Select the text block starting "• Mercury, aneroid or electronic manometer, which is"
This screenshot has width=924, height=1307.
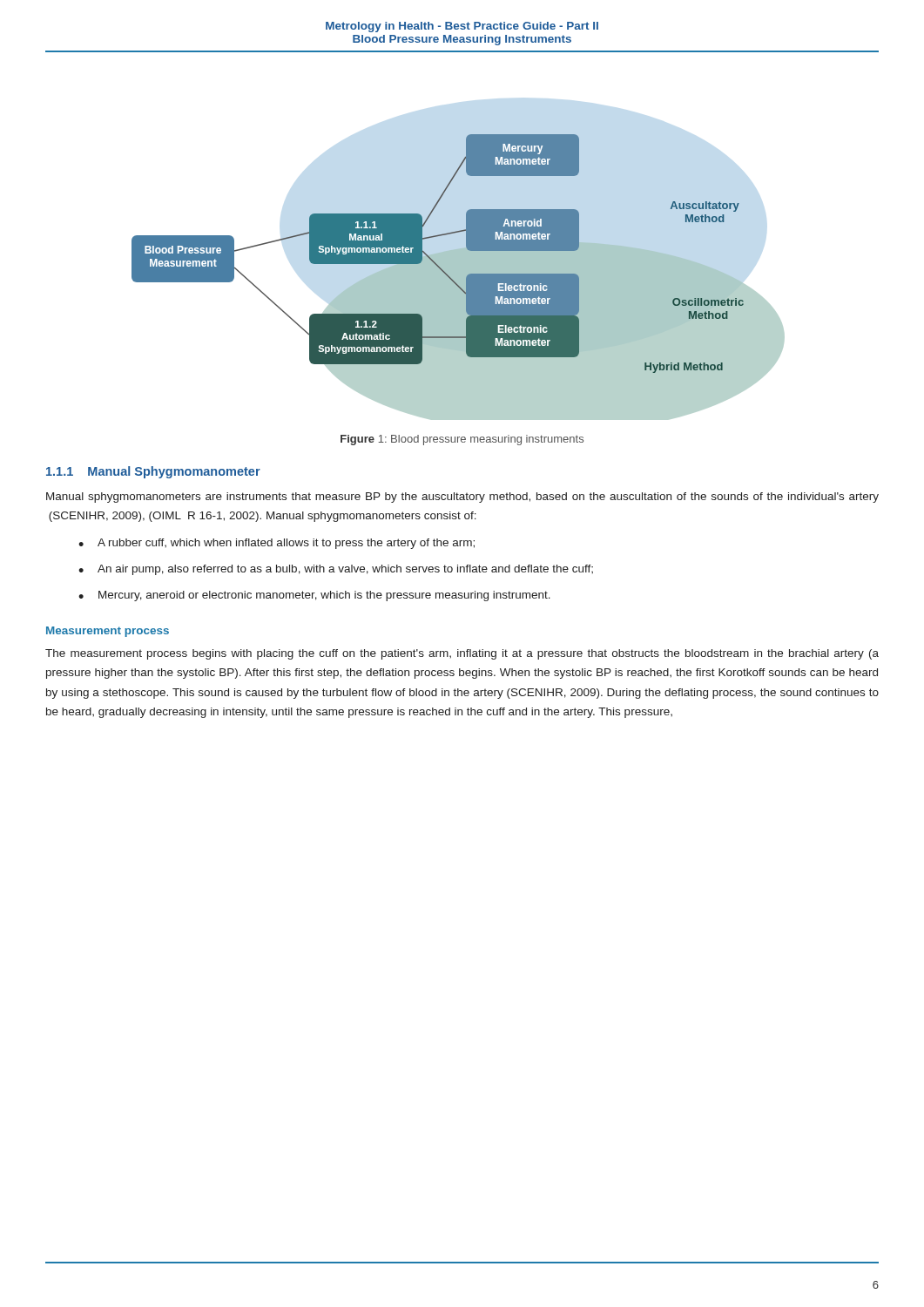tap(479, 597)
